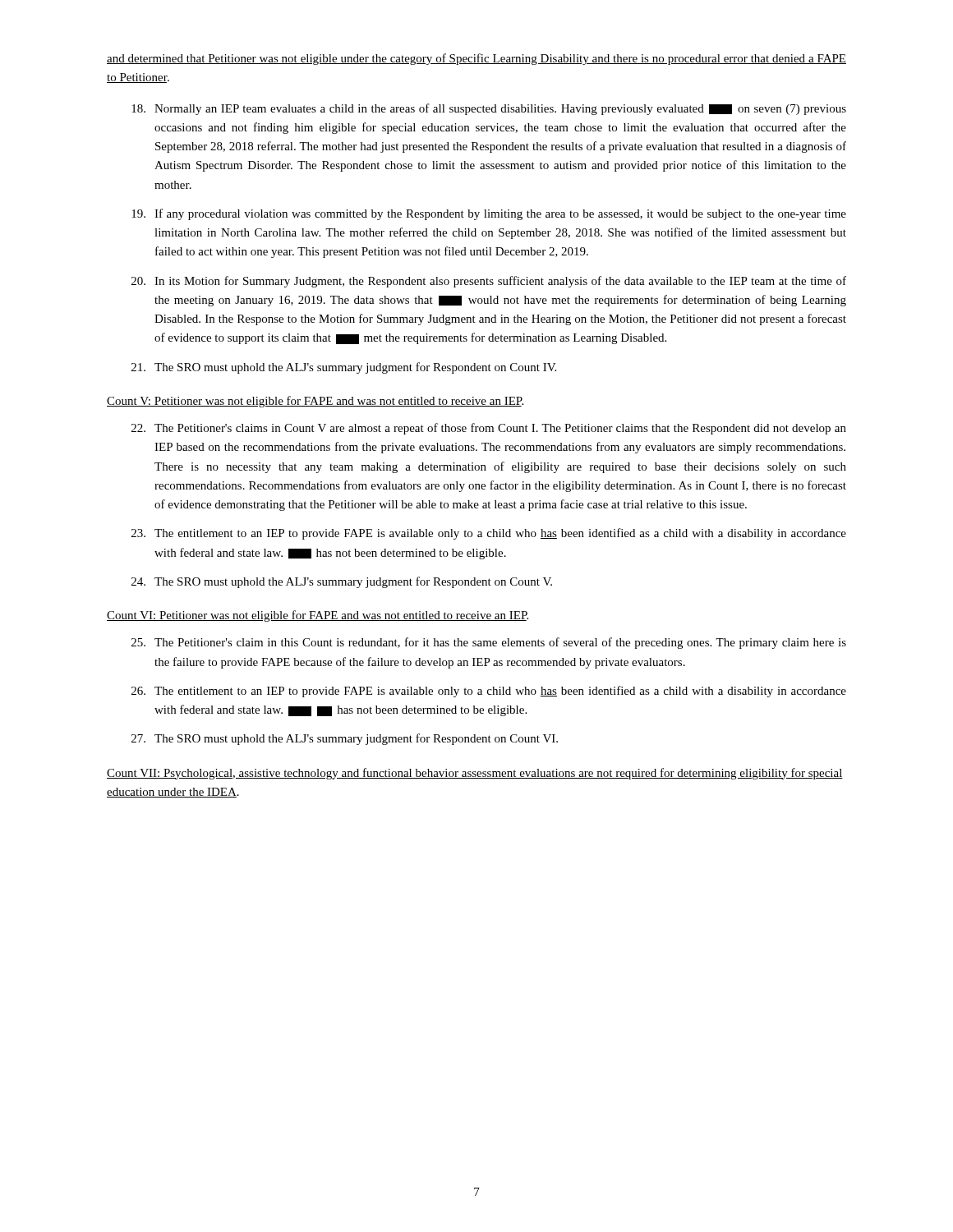This screenshot has width=953, height=1232.
Task: Point to the passage starting "26. The entitlement to an IEP"
Action: point(476,701)
